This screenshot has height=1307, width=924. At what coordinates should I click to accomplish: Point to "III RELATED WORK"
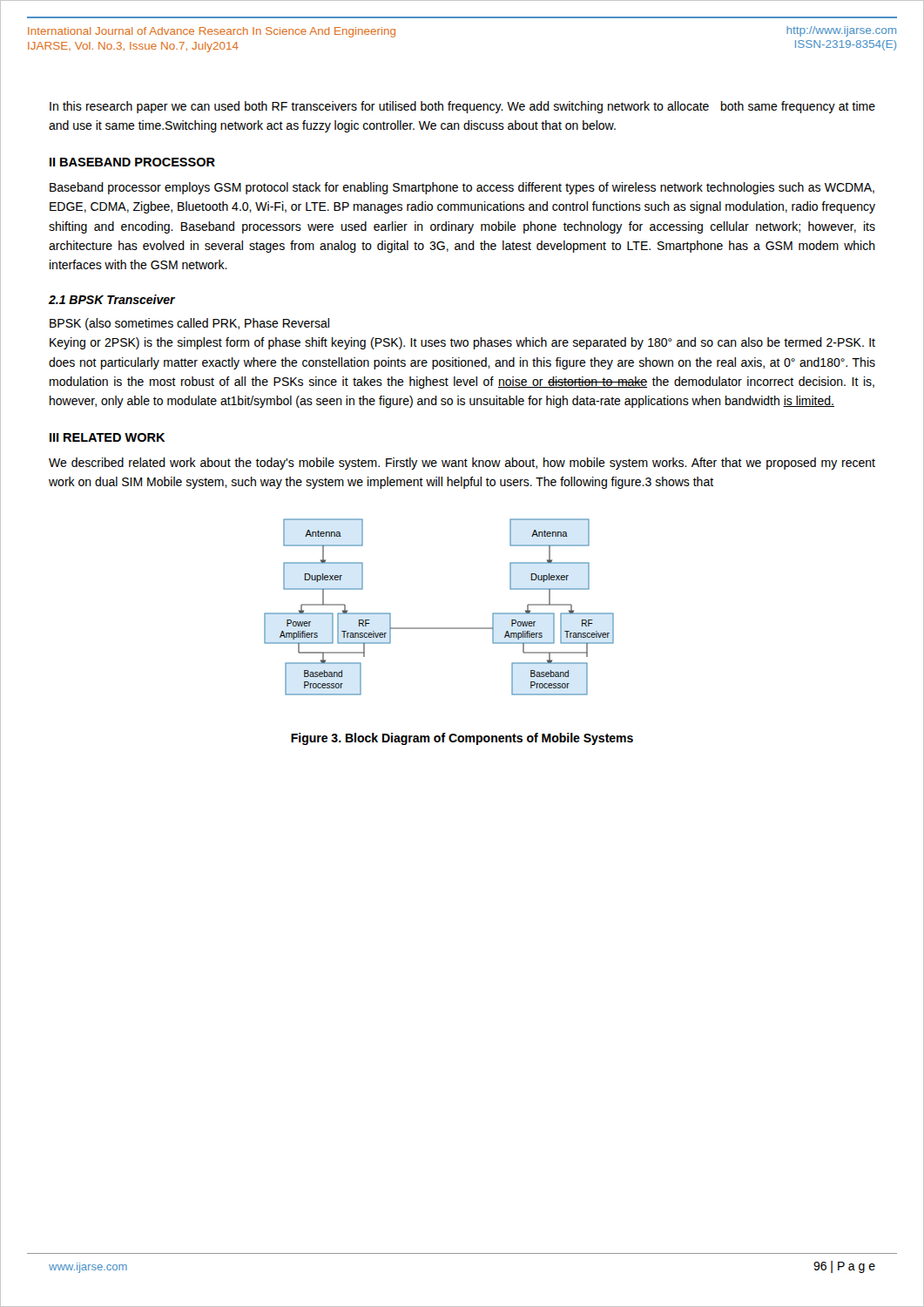107,437
